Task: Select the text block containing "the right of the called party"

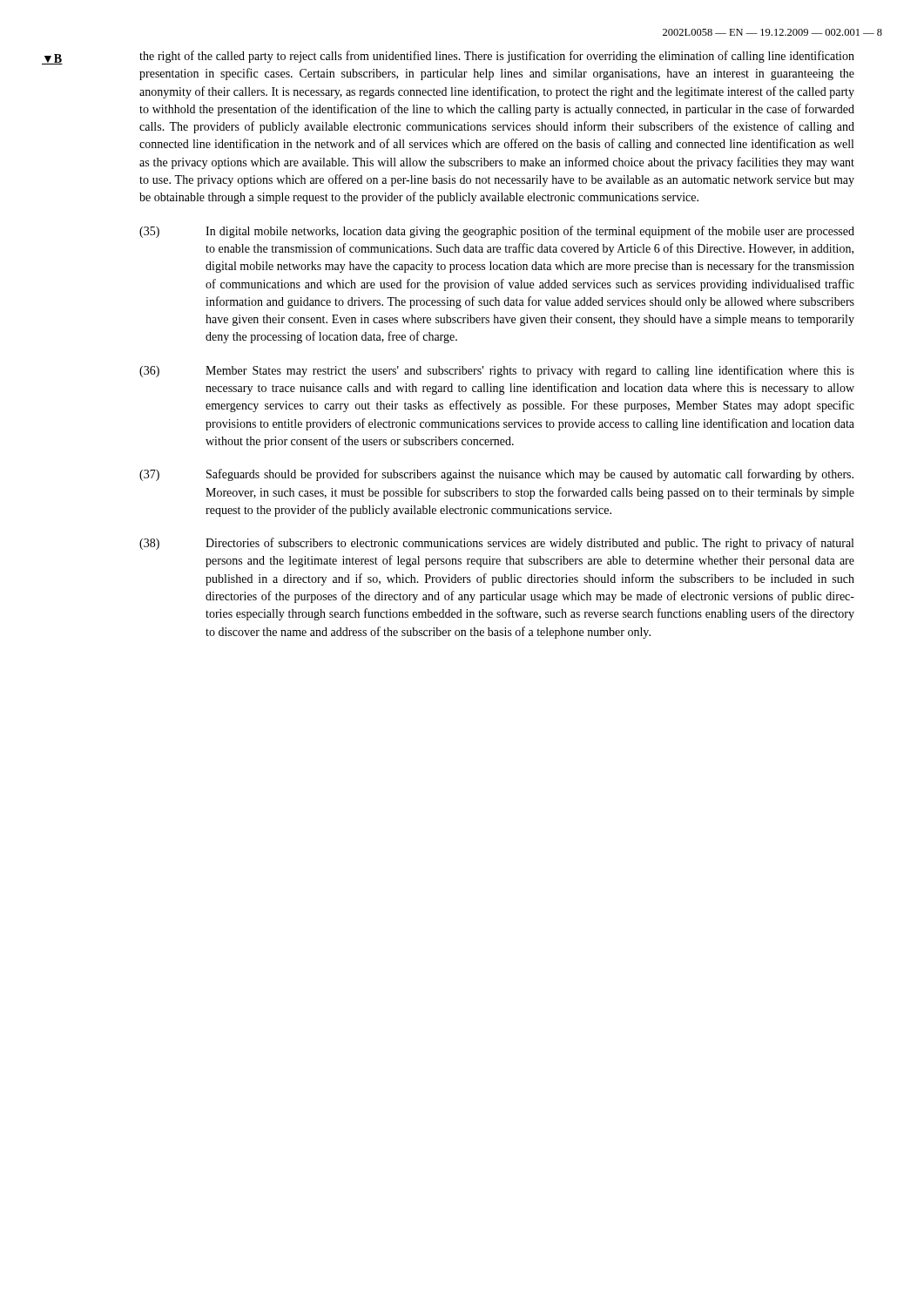Action: click(497, 127)
